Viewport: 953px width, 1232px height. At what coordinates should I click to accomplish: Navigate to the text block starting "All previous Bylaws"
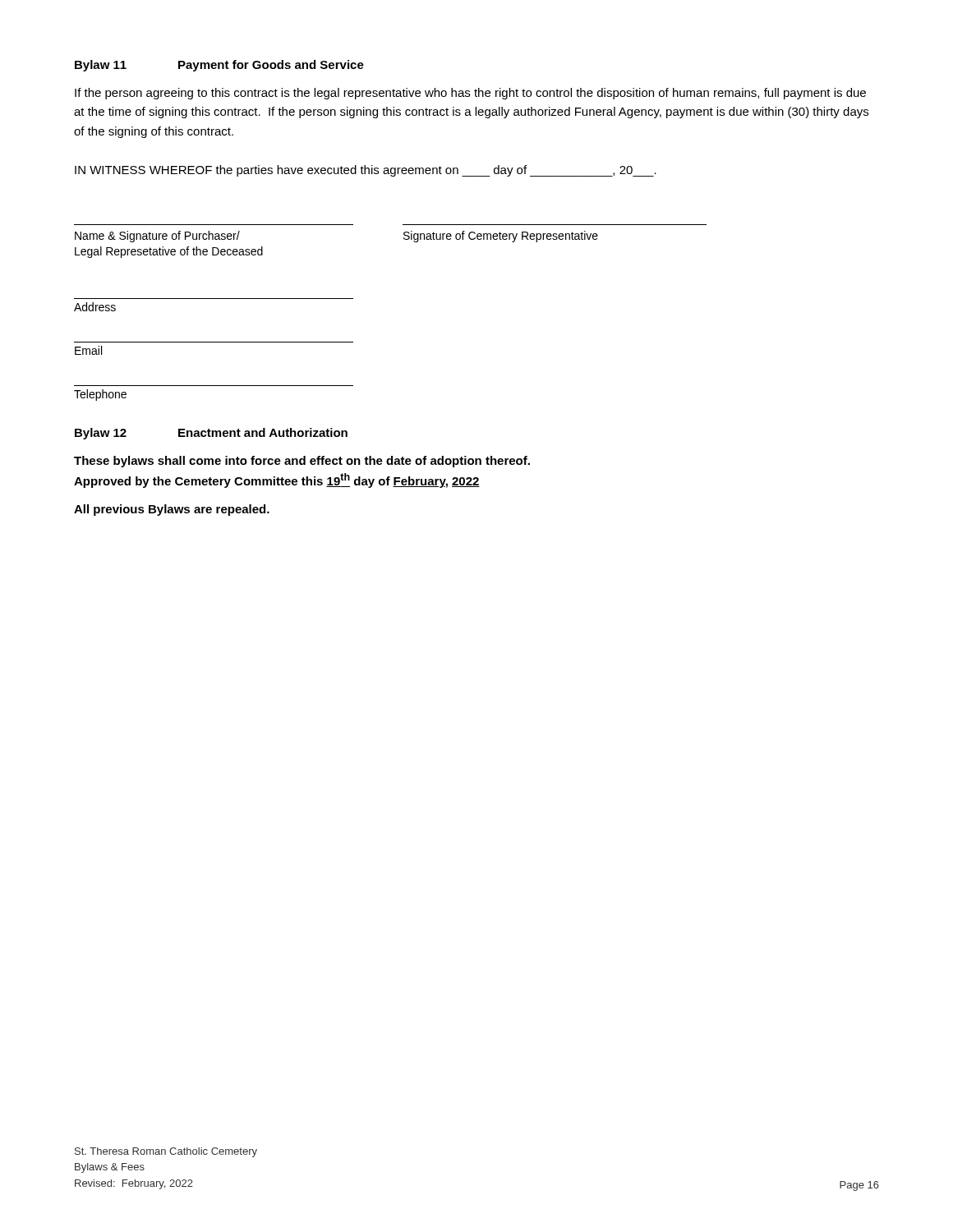pos(172,509)
